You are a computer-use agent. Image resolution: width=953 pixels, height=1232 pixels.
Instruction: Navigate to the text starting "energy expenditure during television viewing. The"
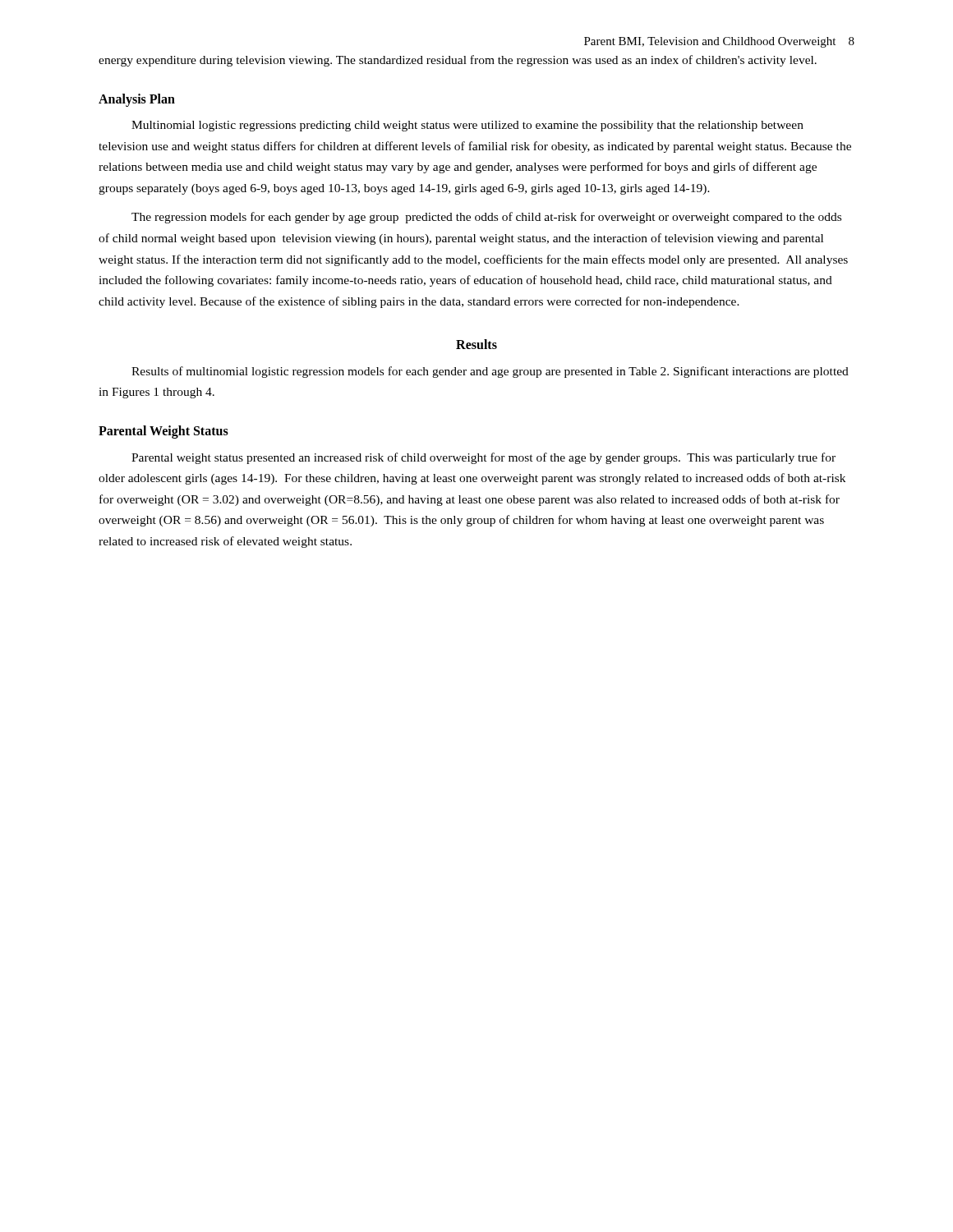click(458, 60)
